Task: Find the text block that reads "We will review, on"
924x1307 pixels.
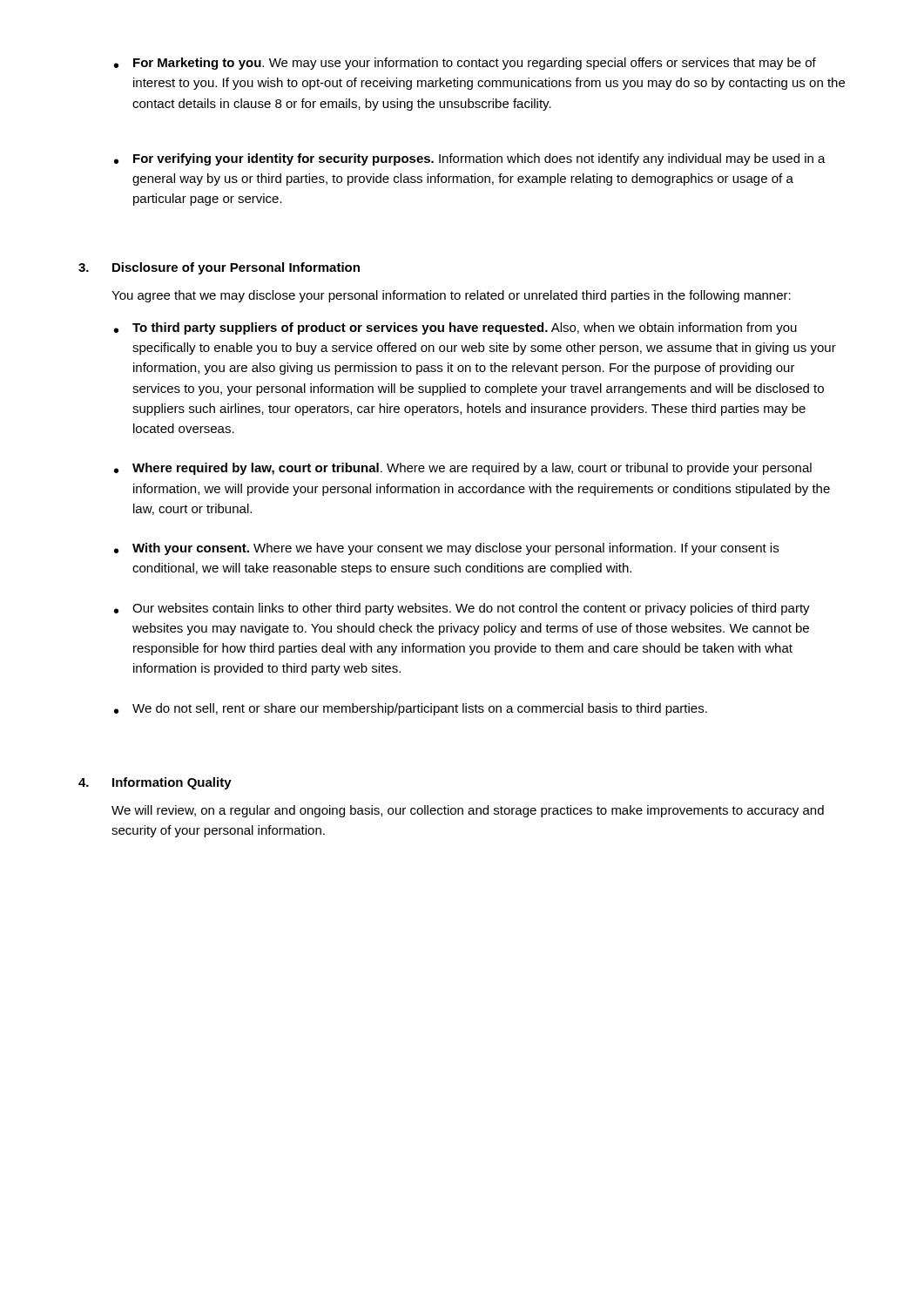Action: click(468, 820)
